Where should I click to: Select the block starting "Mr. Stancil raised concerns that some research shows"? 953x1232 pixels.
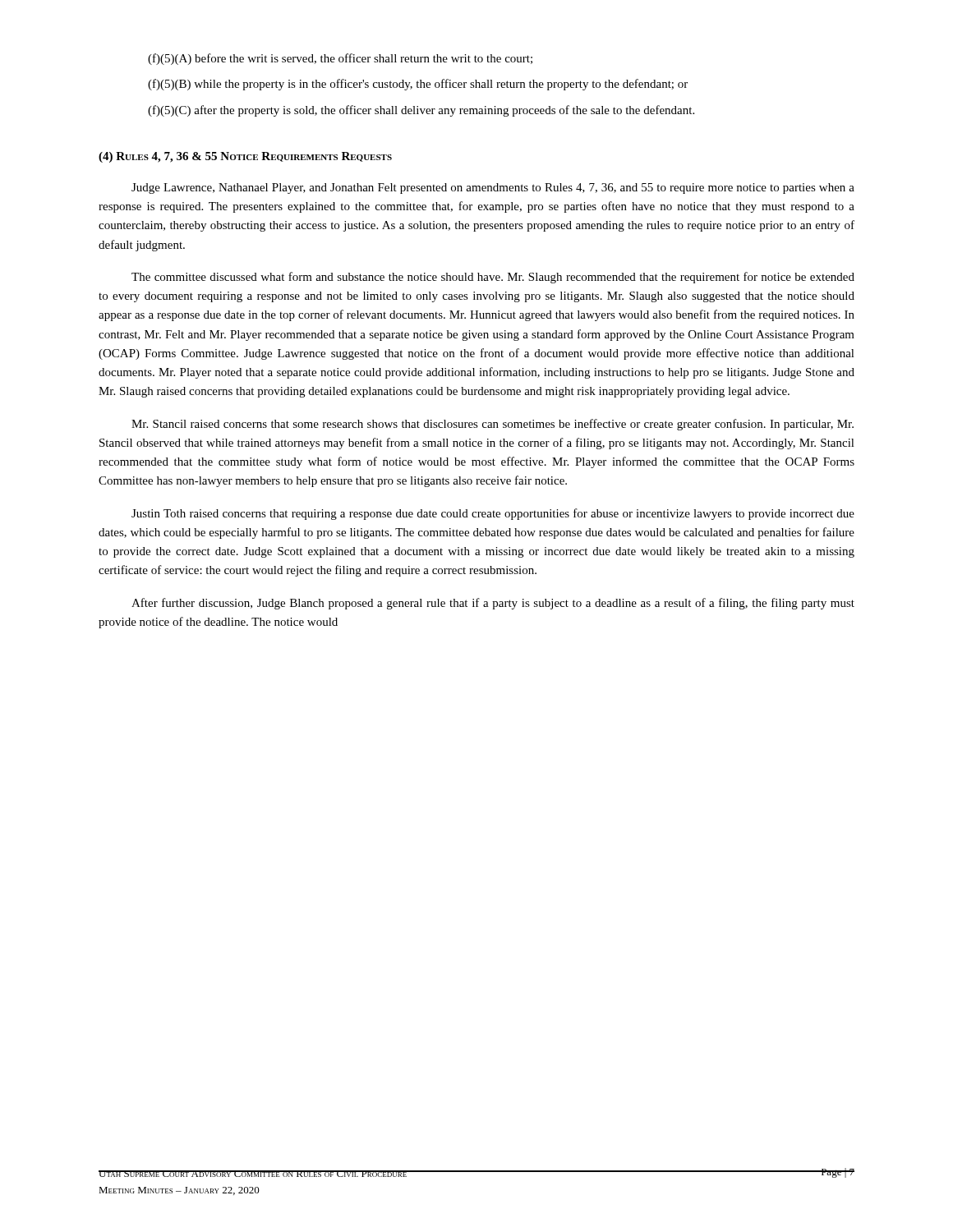coord(476,452)
